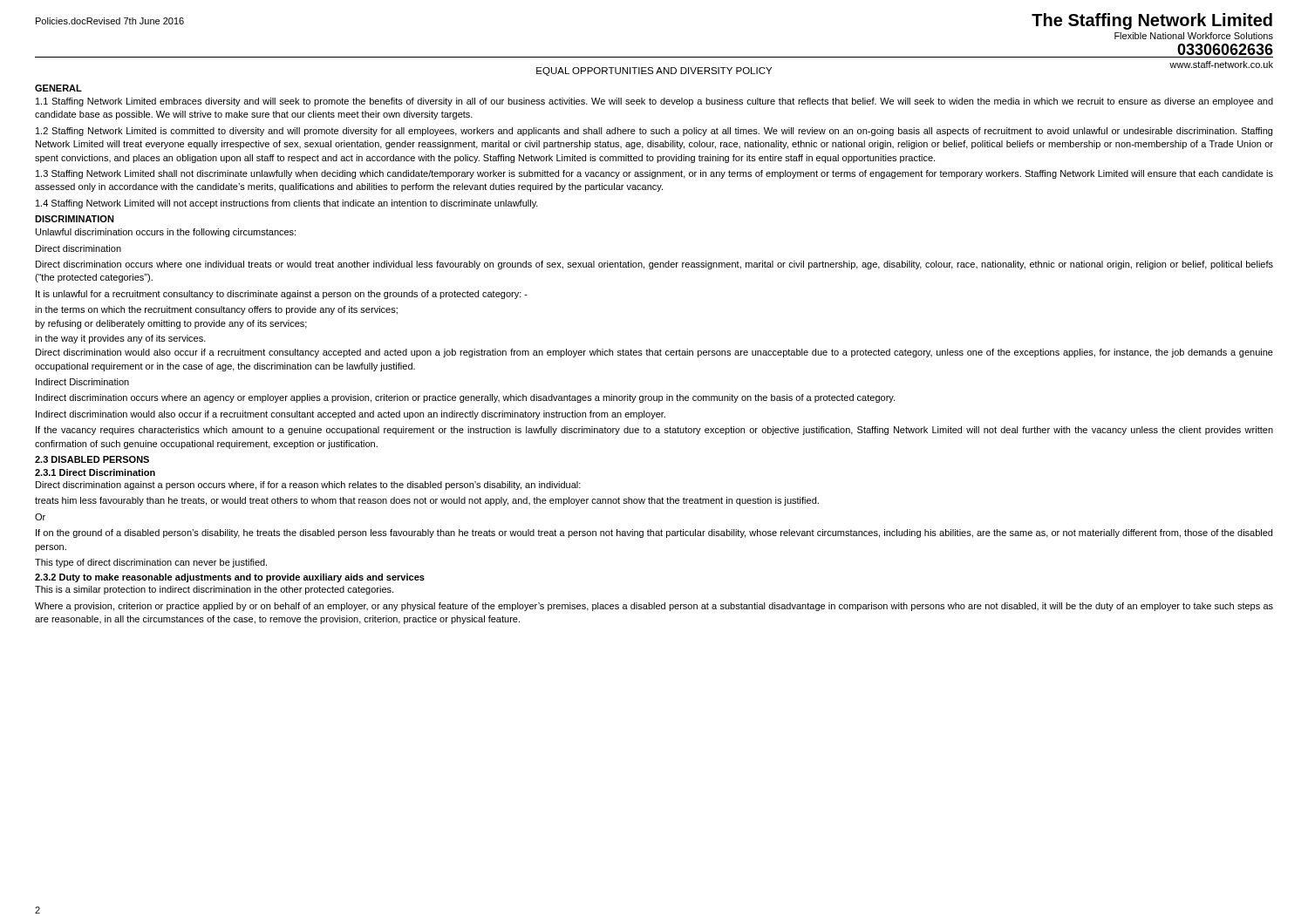Select the block starting "Direct discrimination would also"
The image size is (1308, 924).
point(654,359)
